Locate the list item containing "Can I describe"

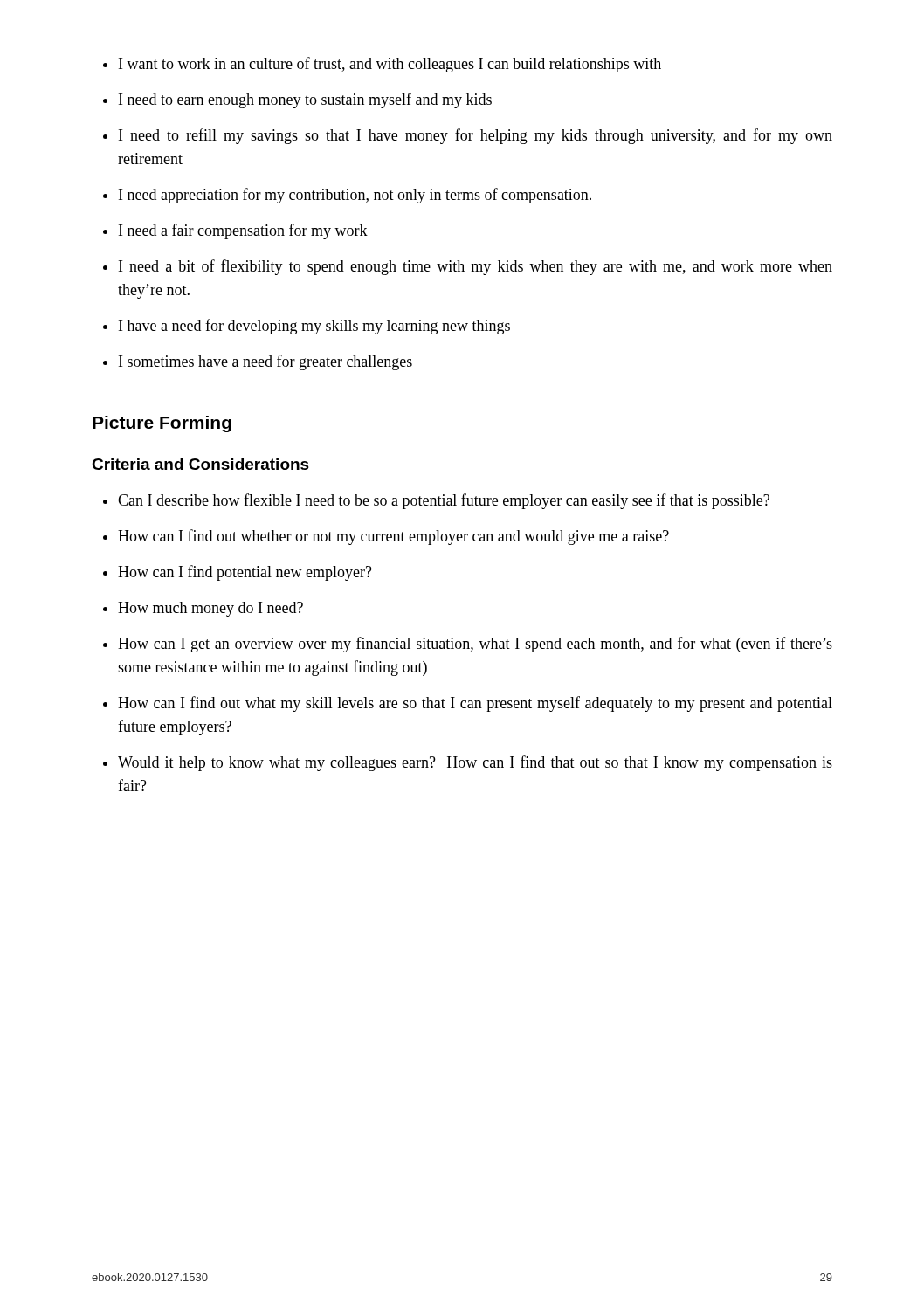pyautogui.click(x=475, y=501)
